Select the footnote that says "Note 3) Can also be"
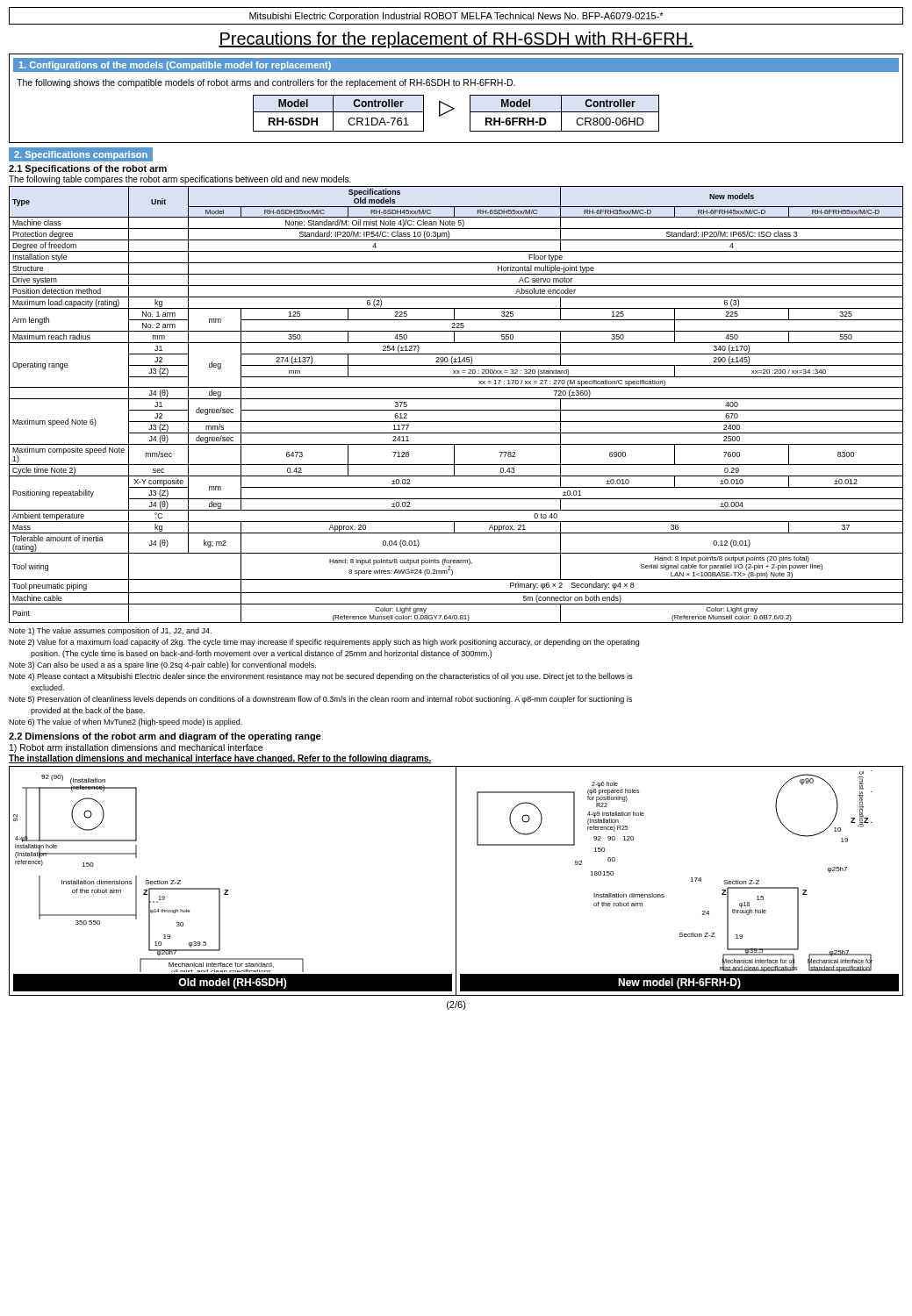This screenshot has height=1316, width=912. point(163,665)
